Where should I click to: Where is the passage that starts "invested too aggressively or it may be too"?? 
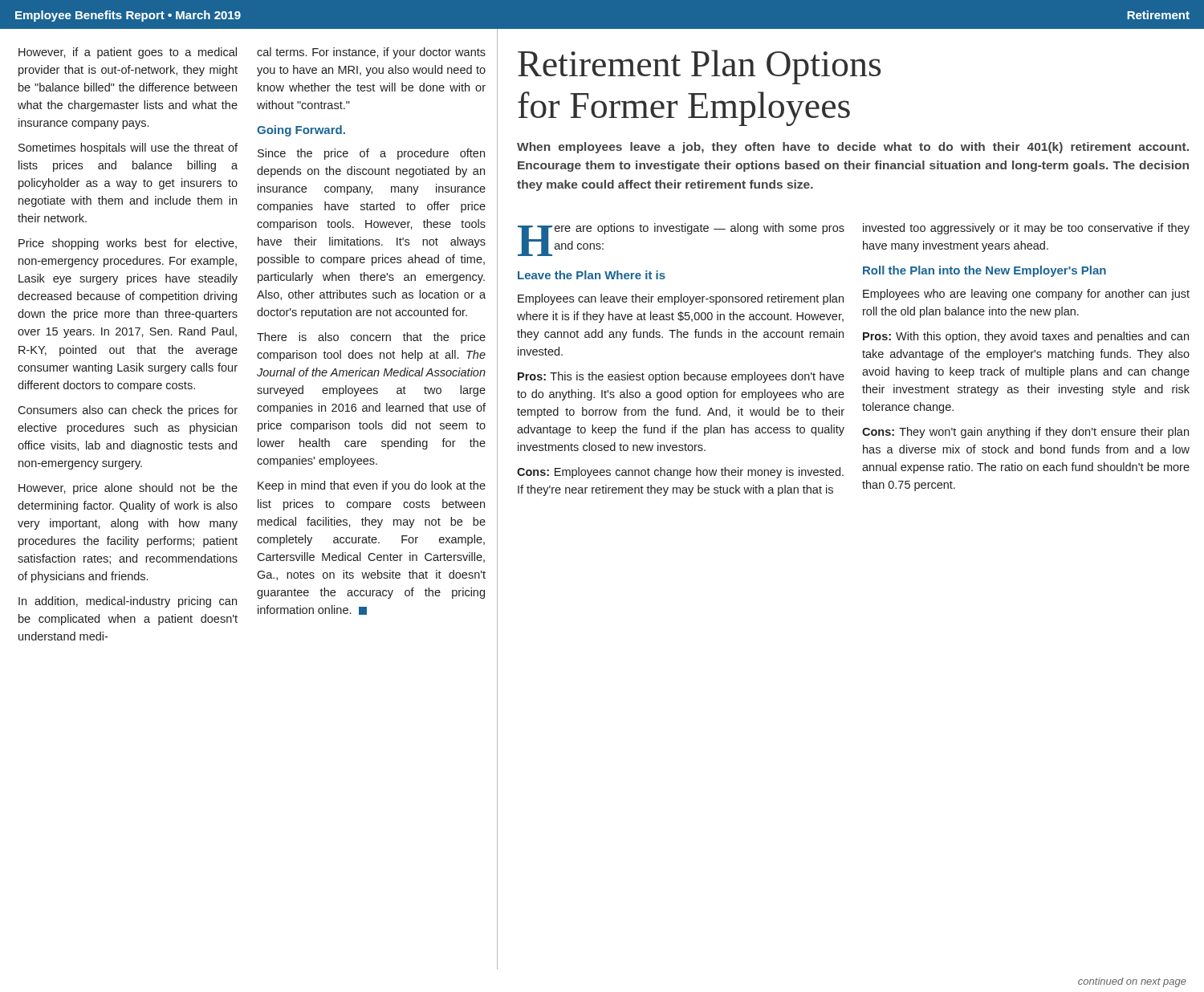coord(1026,237)
